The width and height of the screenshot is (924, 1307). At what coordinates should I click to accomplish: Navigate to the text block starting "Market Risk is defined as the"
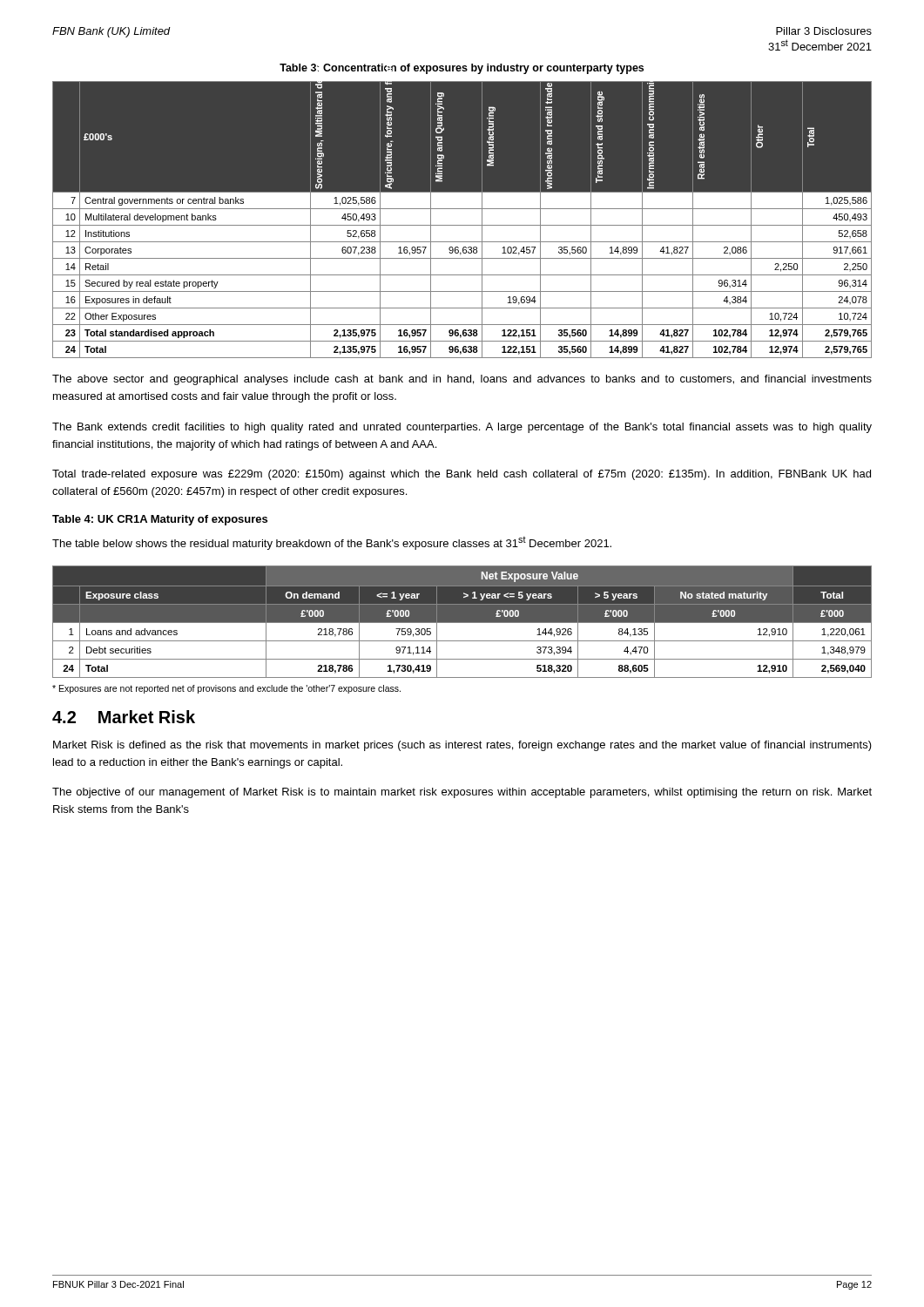(462, 753)
